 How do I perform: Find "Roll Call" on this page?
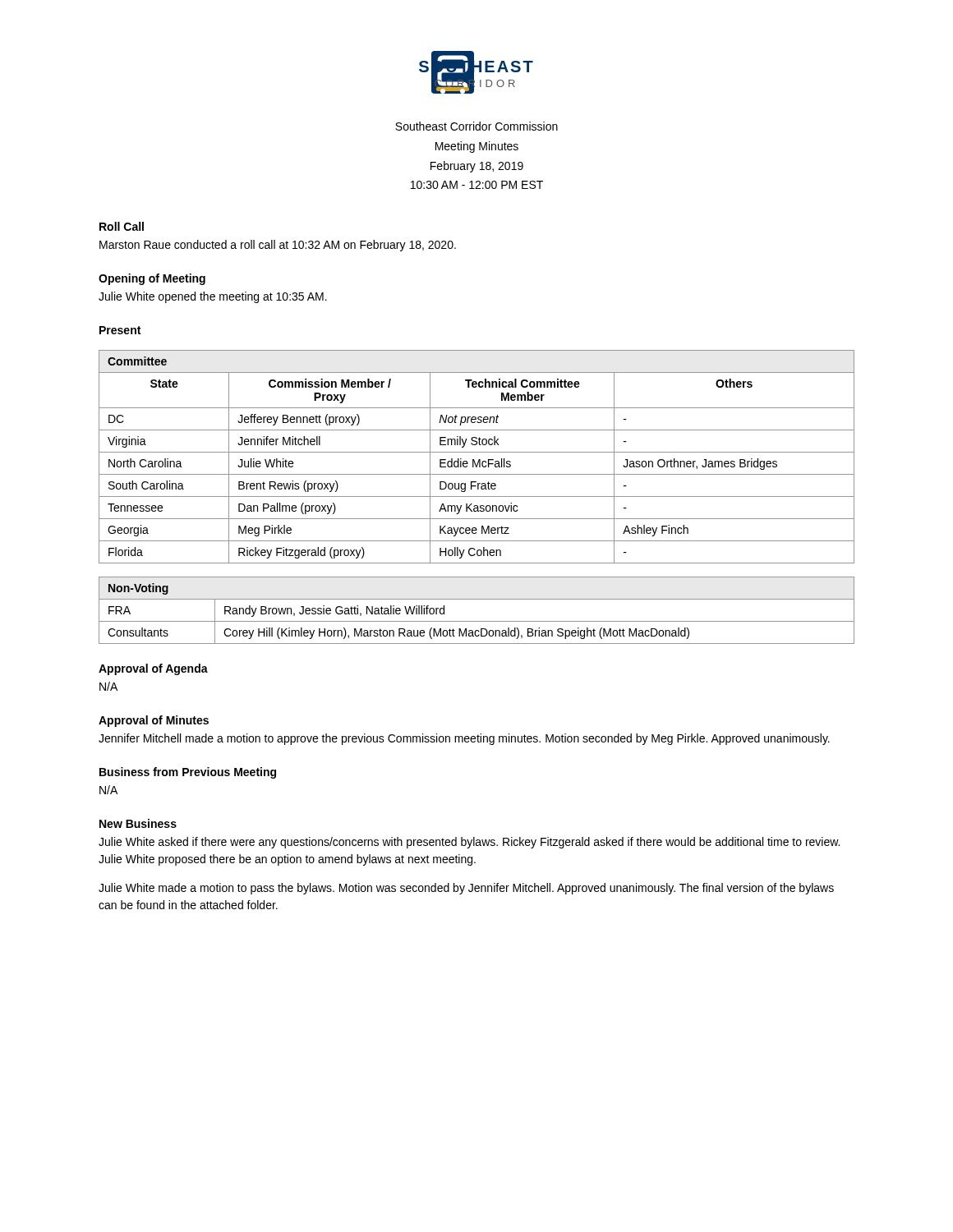click(122, 227)
